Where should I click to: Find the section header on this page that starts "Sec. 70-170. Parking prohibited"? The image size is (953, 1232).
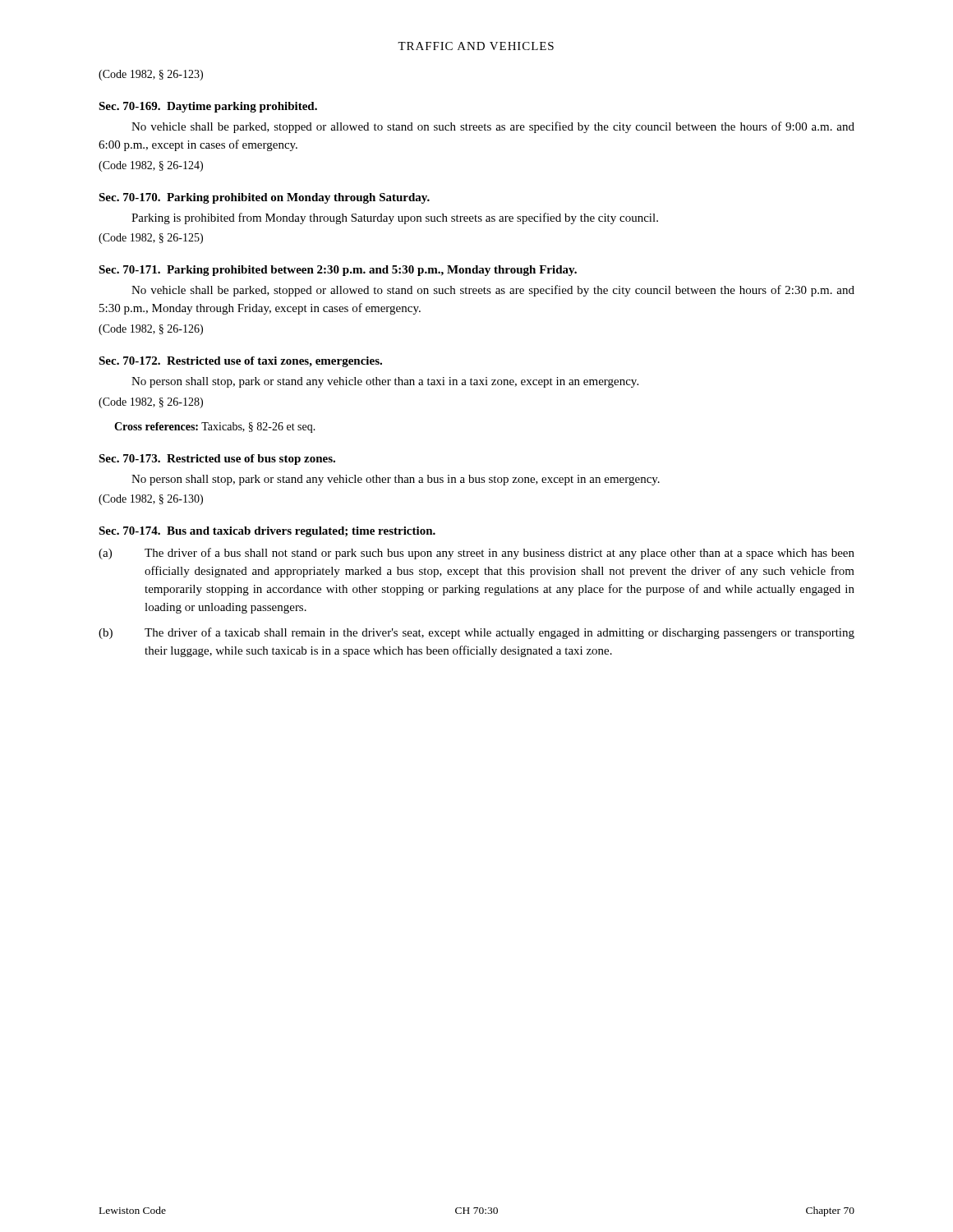click(x=264, y=197)
